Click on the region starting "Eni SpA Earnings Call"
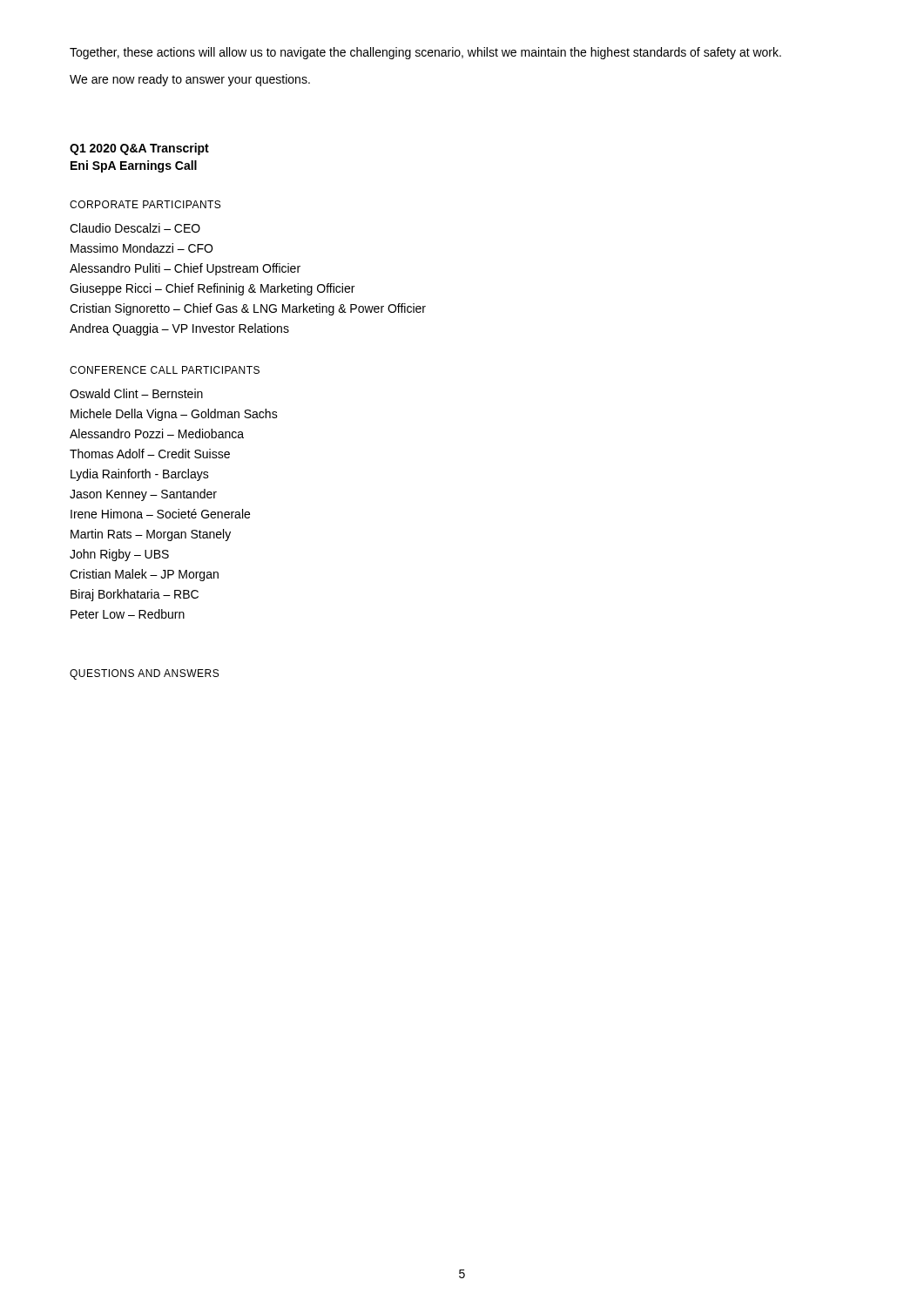The image size is (924, 1307). 133,166
